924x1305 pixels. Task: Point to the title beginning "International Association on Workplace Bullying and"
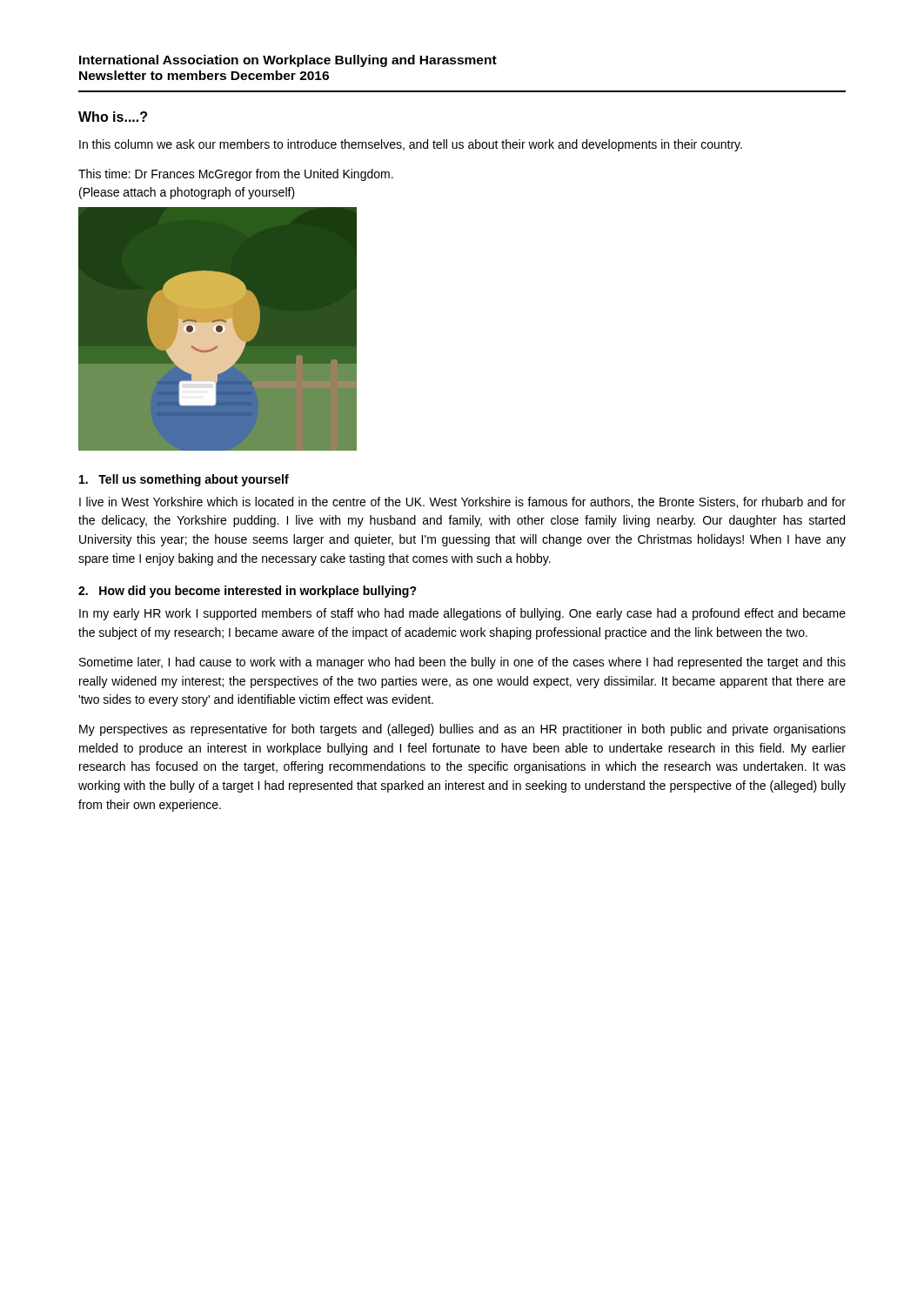pyautogui.click(x=462, y=68)
